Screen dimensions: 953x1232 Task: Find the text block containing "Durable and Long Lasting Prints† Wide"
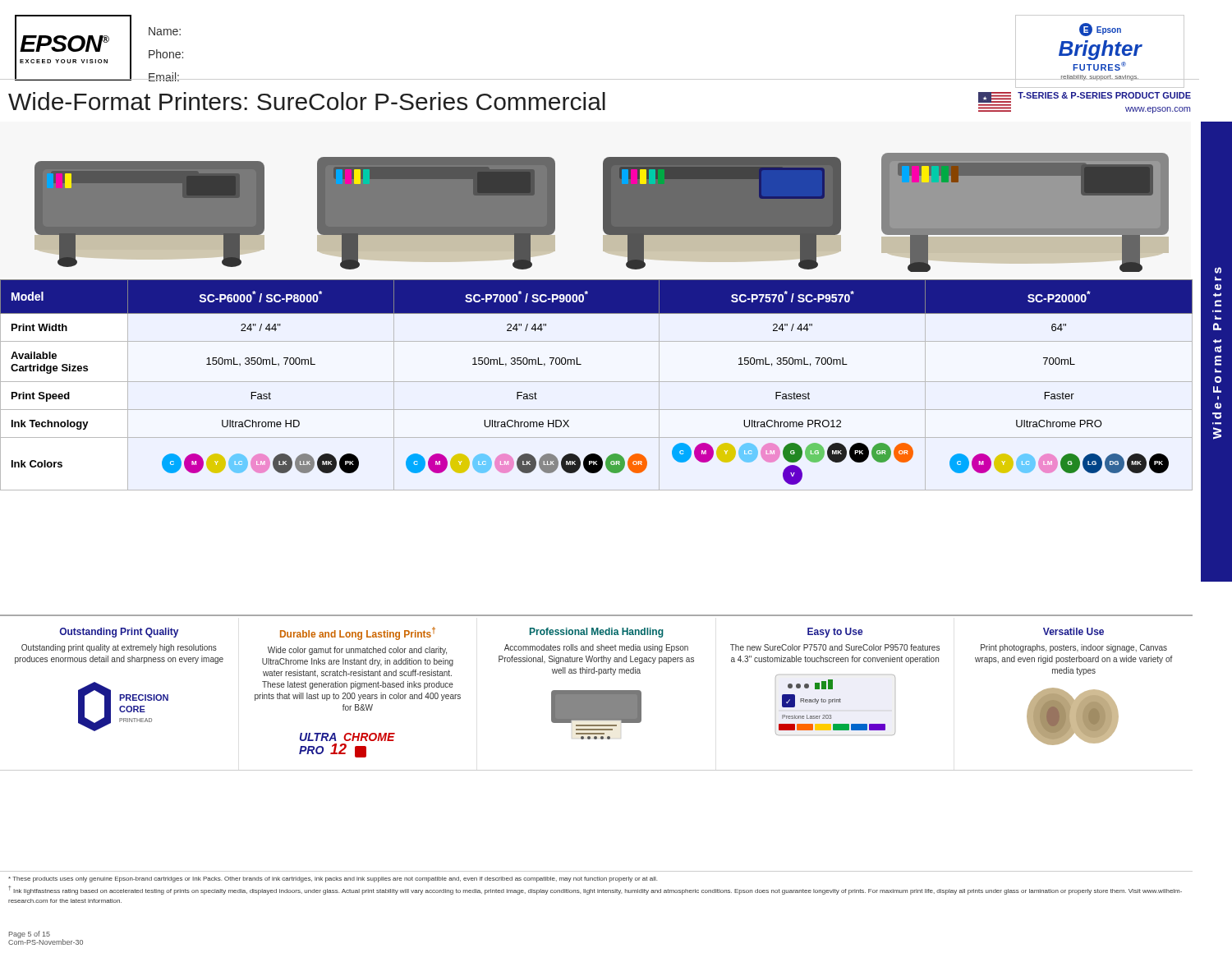(358, 694)
